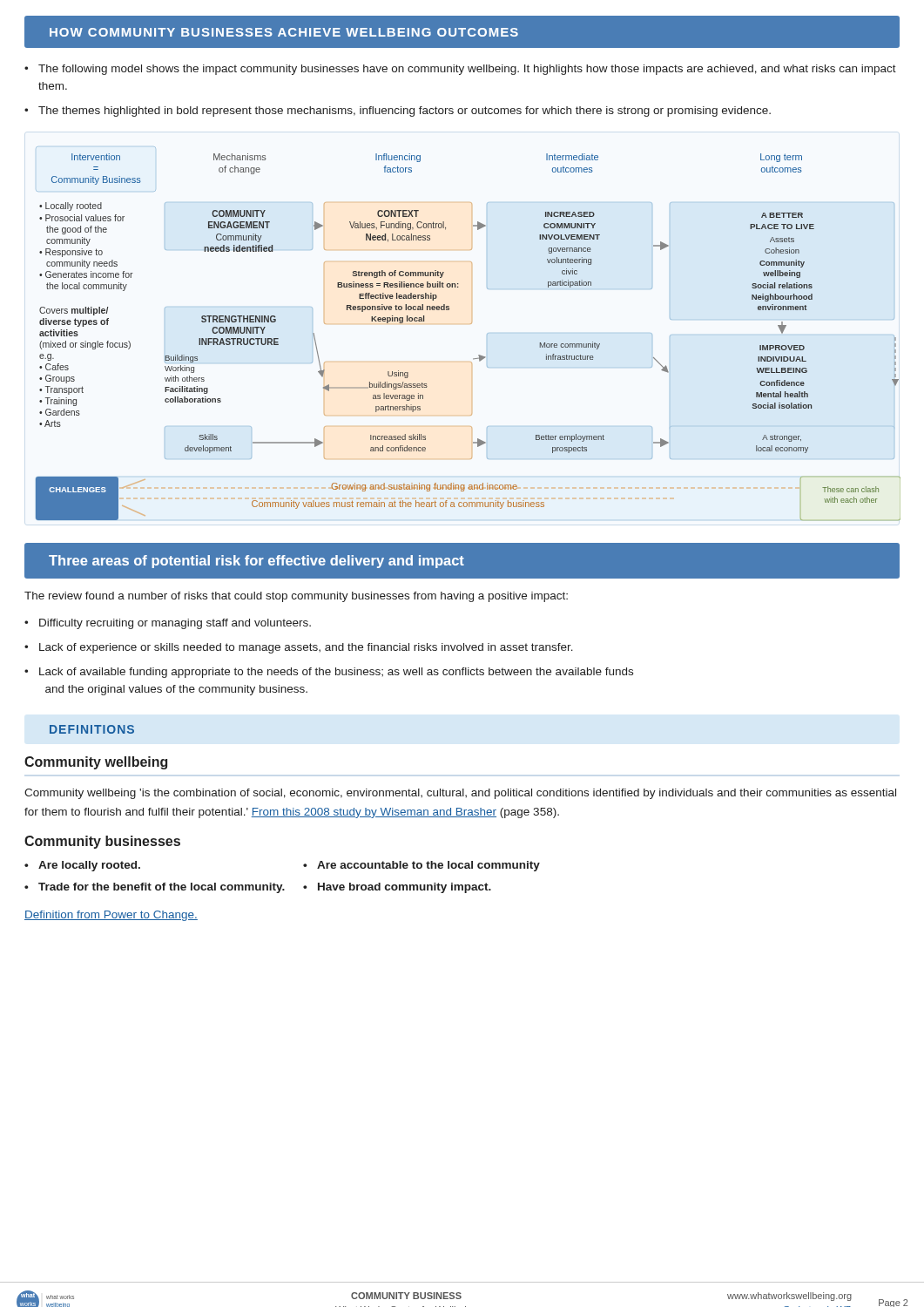Find the passage starting "Community businesses"

tap(103, 841)
